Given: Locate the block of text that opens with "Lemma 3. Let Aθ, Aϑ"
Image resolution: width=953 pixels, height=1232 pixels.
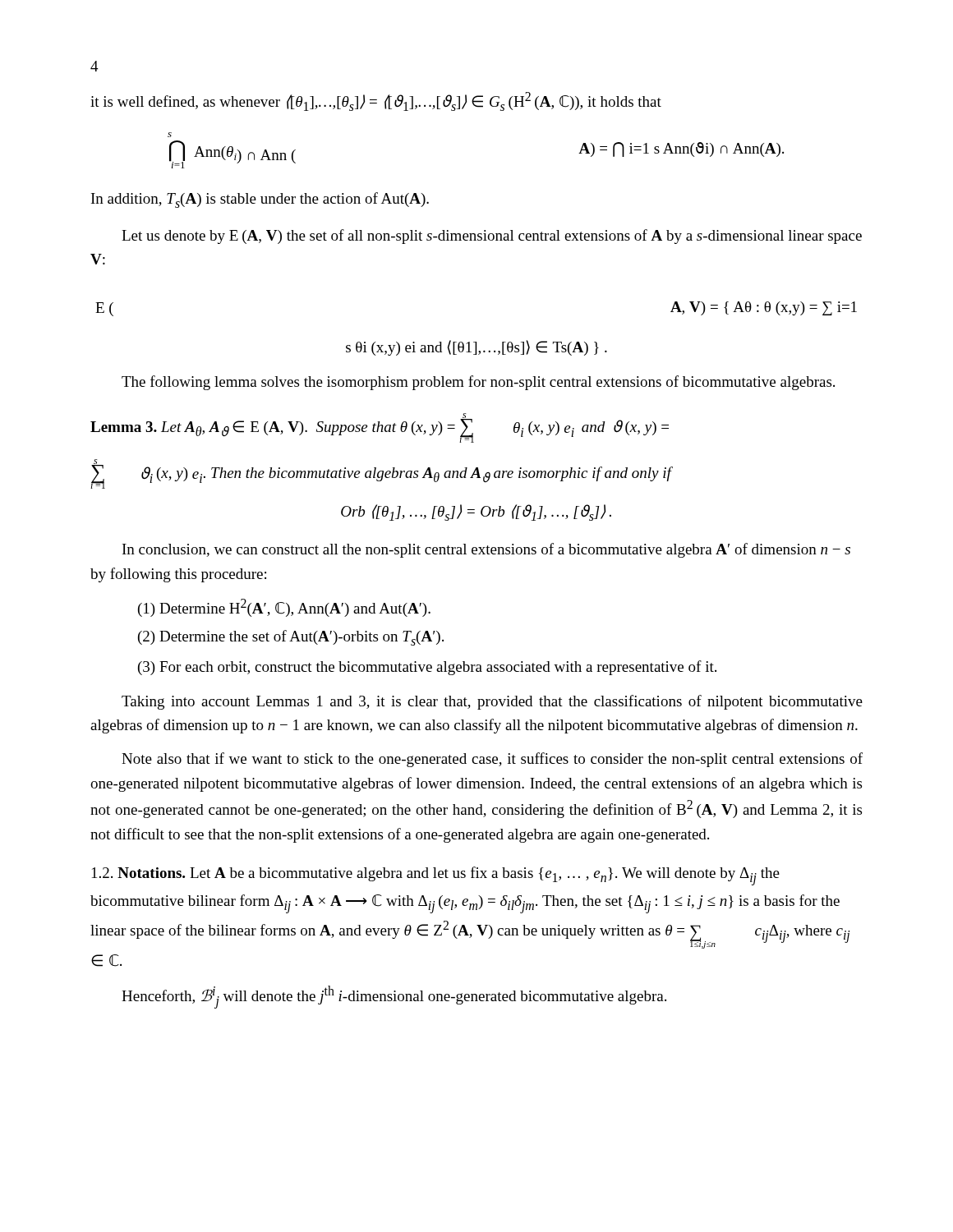Looking at the screenshot, I should (x=380, y=429).
